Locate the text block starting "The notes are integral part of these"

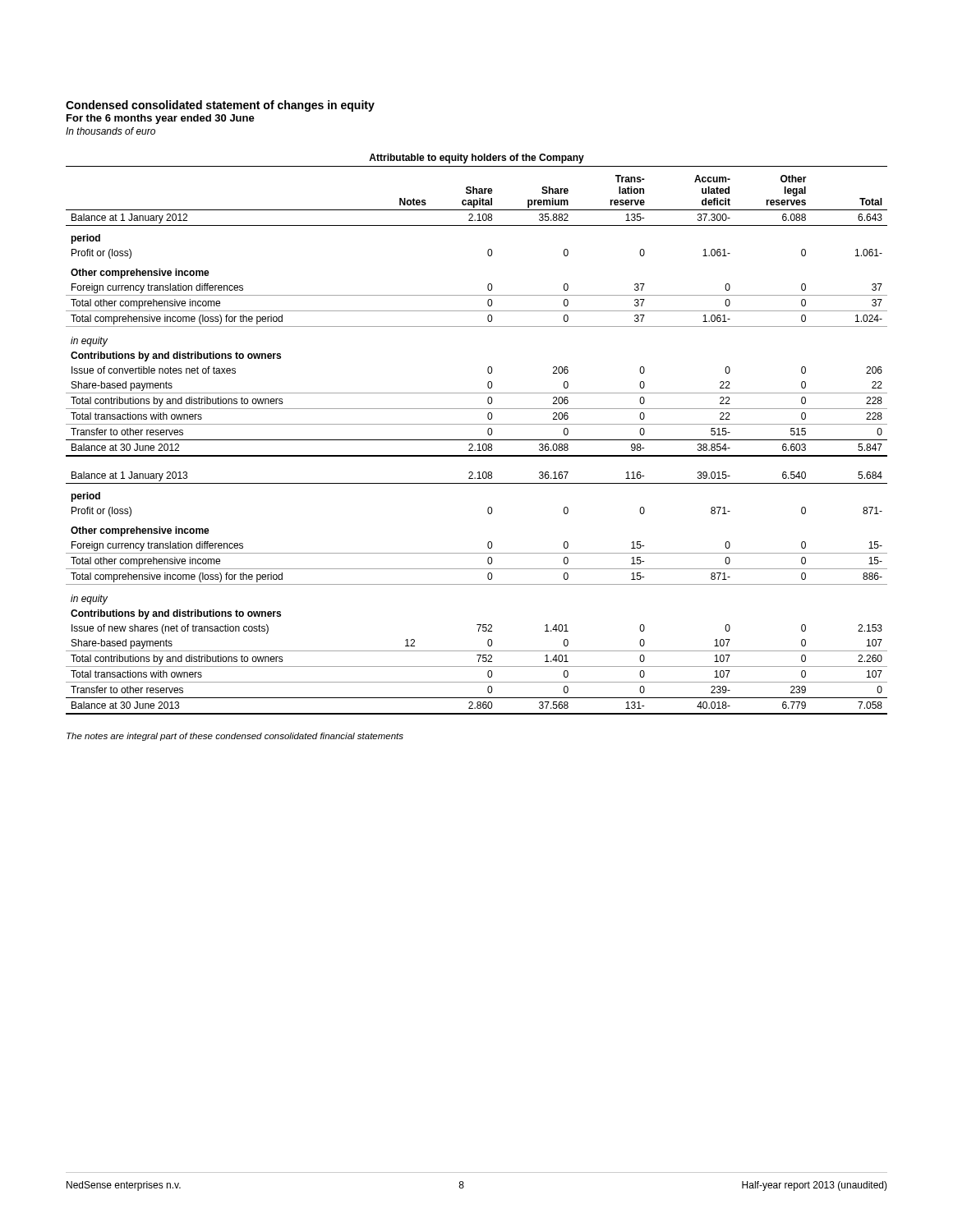pos(235,736)
